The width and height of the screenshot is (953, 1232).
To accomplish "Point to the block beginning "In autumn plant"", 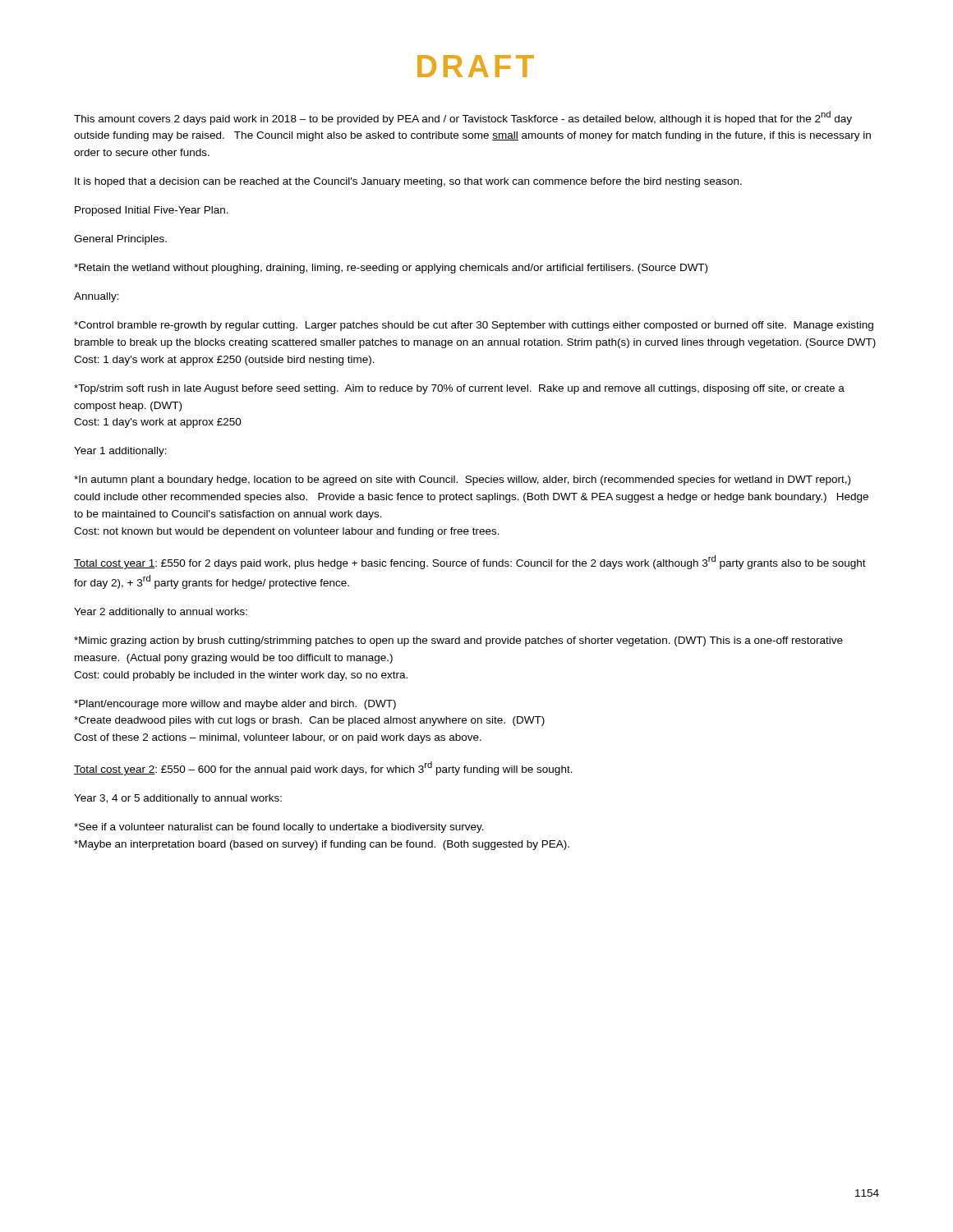I will (x=471, y=505).
